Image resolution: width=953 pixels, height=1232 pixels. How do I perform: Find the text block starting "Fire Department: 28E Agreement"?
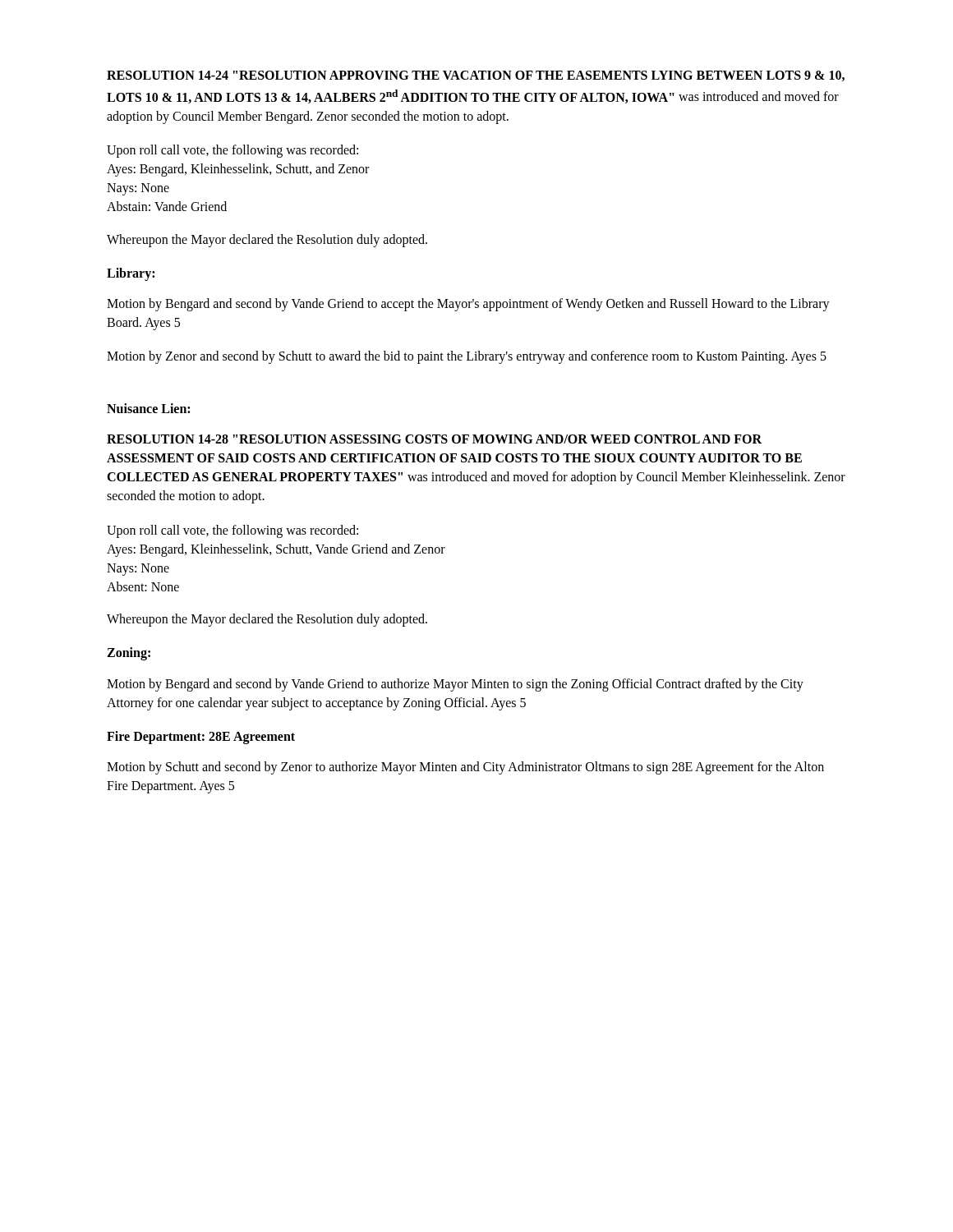click(x=201, y=738)
